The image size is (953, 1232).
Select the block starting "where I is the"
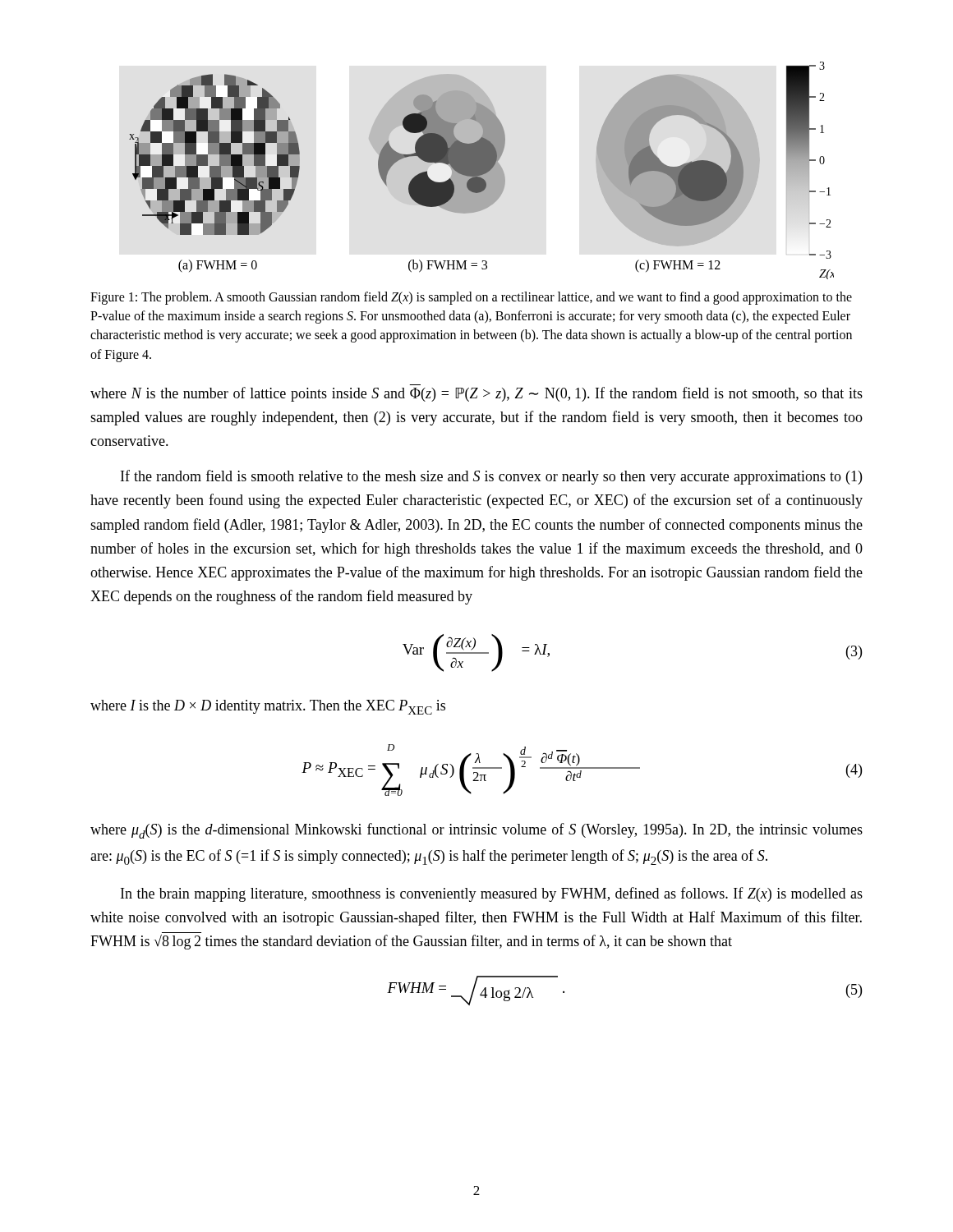tap(268, 707)
